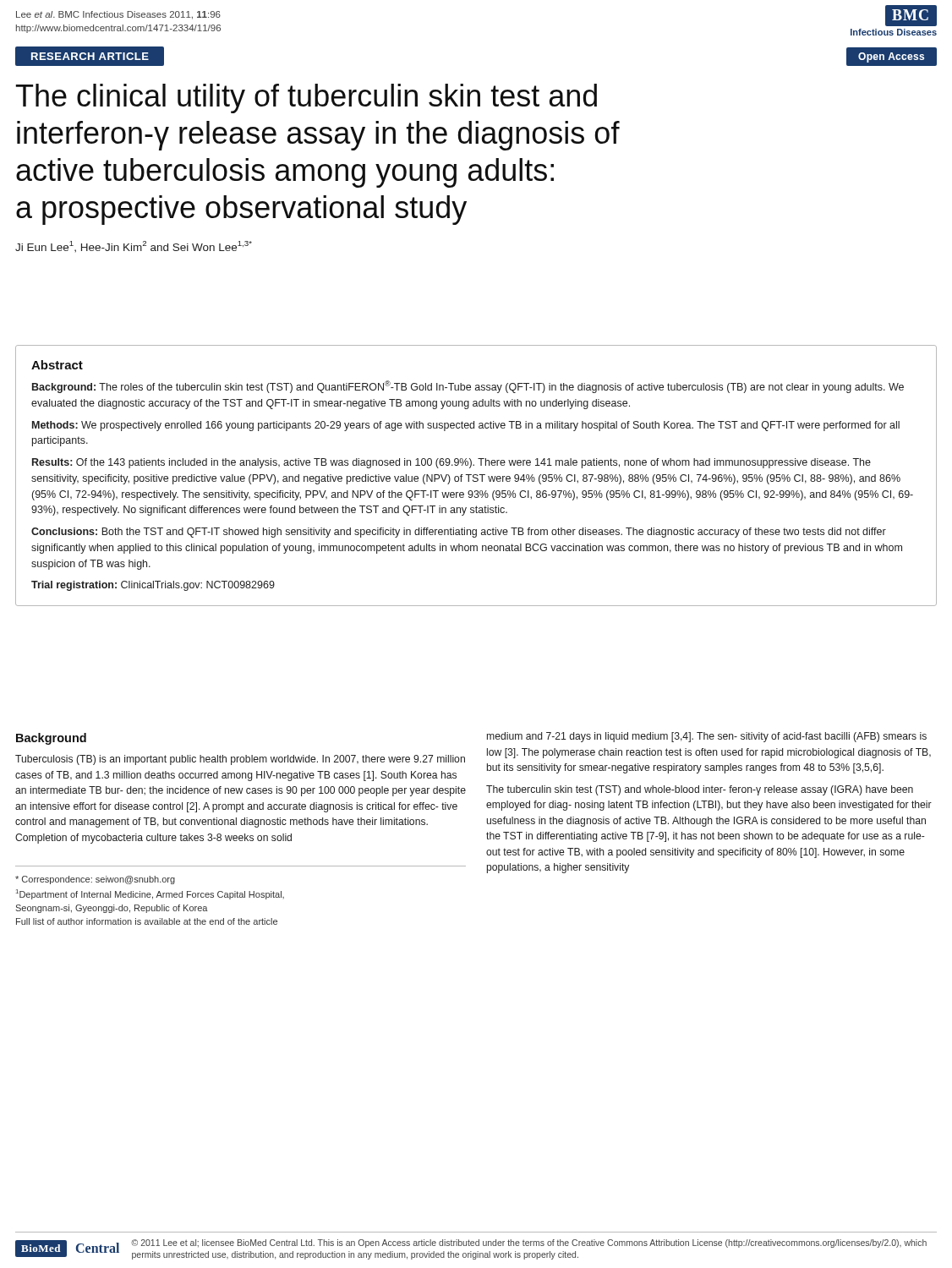952x1268 pixels.
Task: Point to the element starting "The clinical utility of"
Action: [x=317, y=152]
